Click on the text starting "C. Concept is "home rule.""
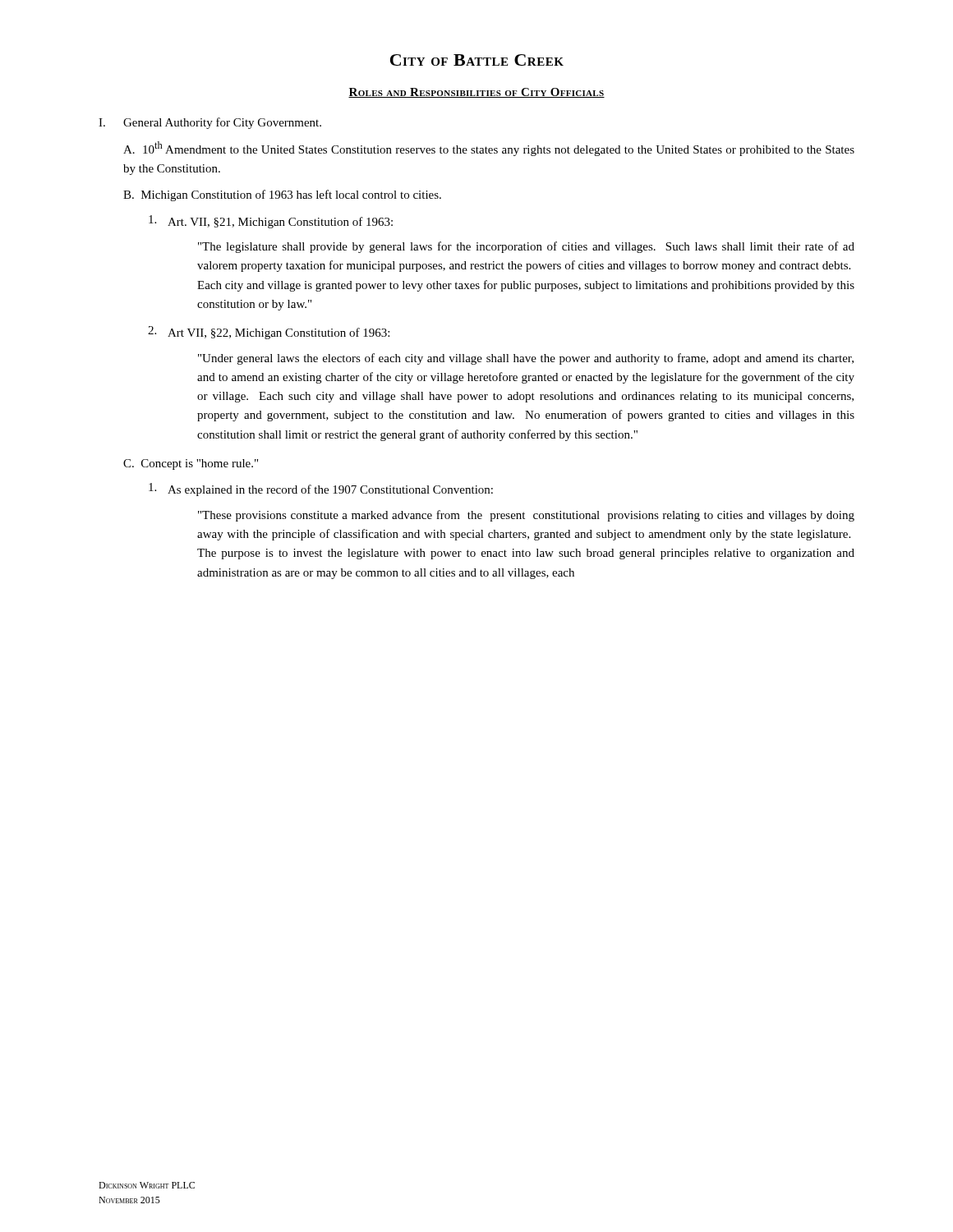Image resolution: width=953 pixels, height=1232 pixels. [191, 463]
